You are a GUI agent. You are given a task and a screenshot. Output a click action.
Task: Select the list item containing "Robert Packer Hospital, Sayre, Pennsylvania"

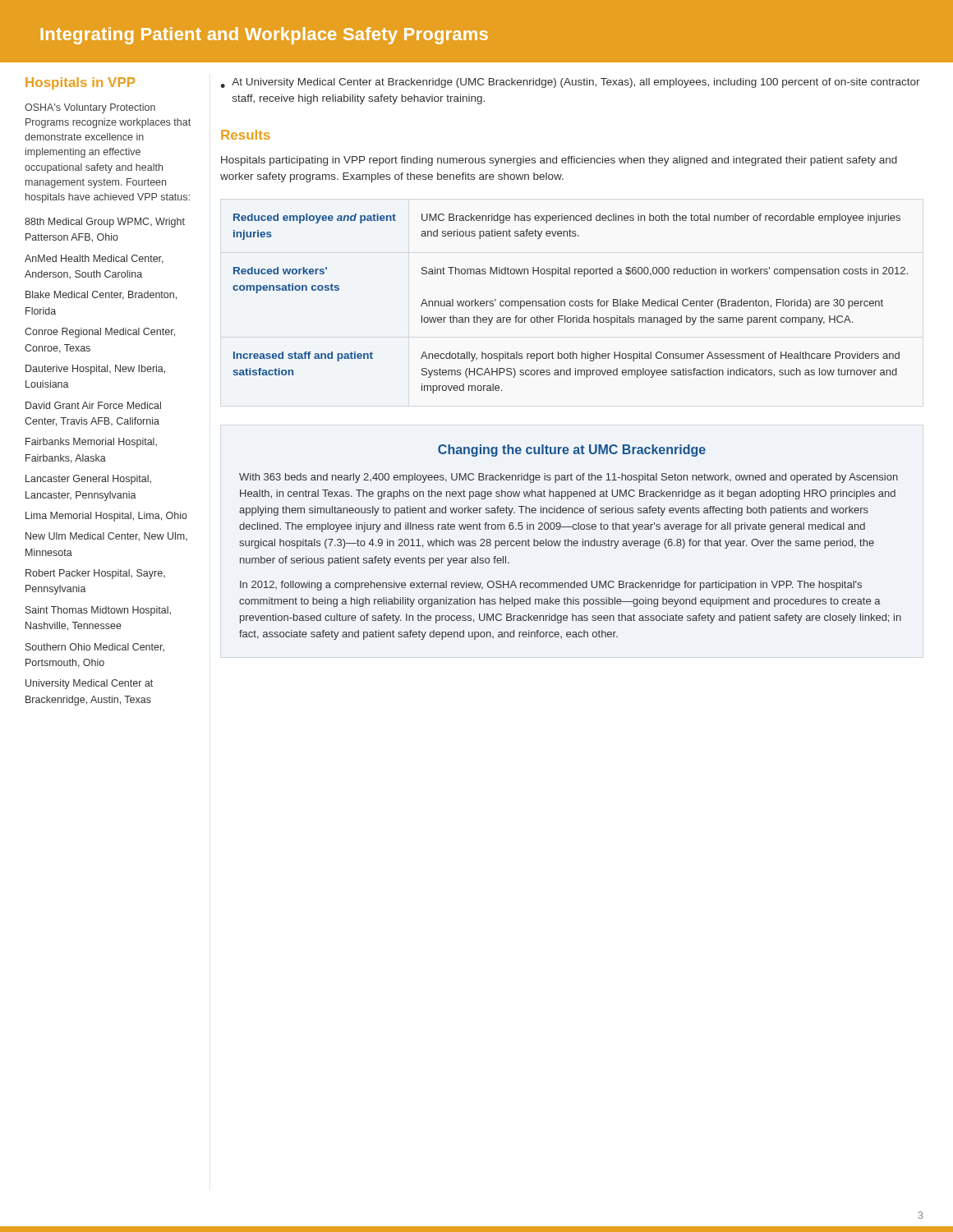point(111,582)
